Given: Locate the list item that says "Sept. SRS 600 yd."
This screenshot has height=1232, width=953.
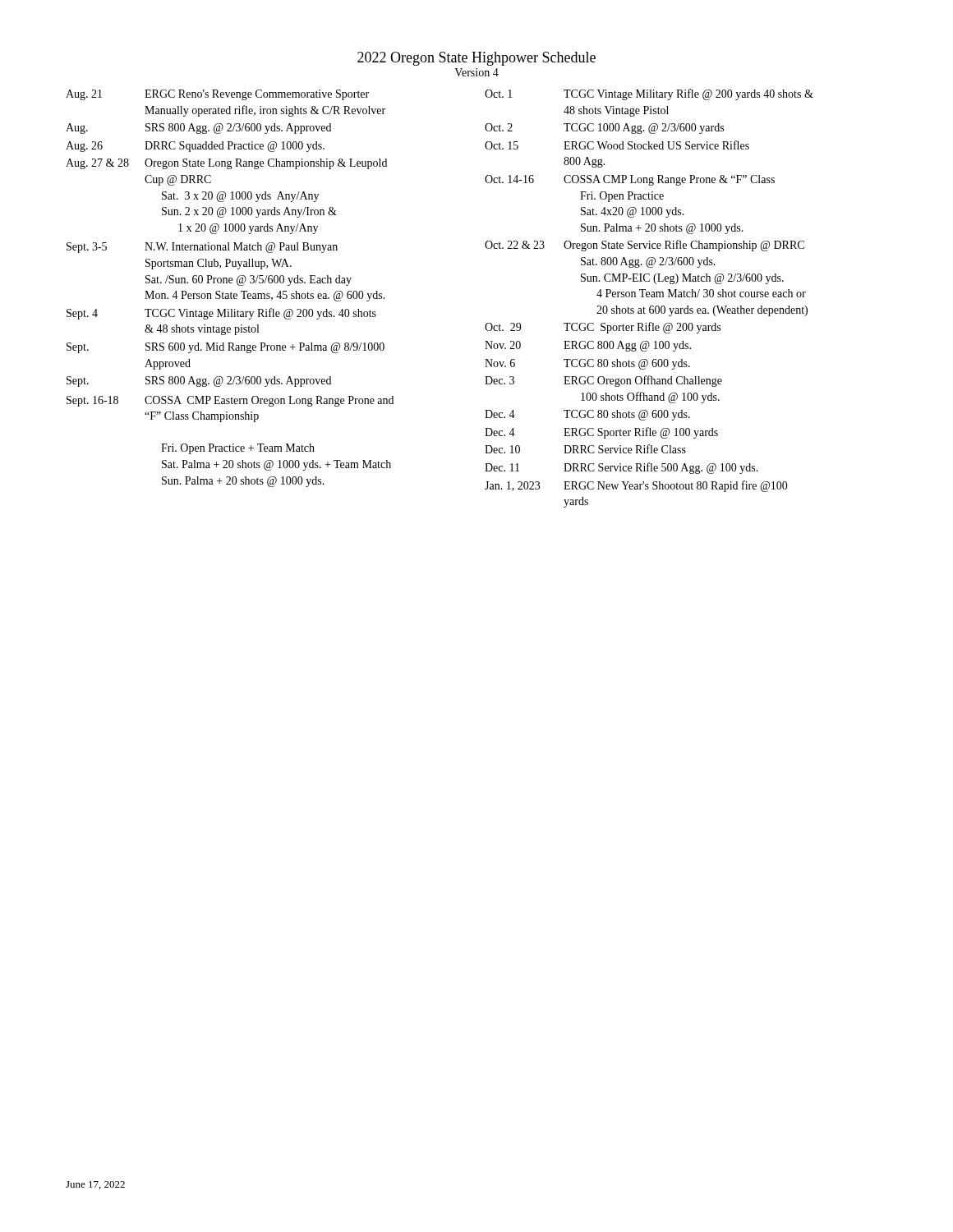Looking at the screenshot, I should 263,355.
